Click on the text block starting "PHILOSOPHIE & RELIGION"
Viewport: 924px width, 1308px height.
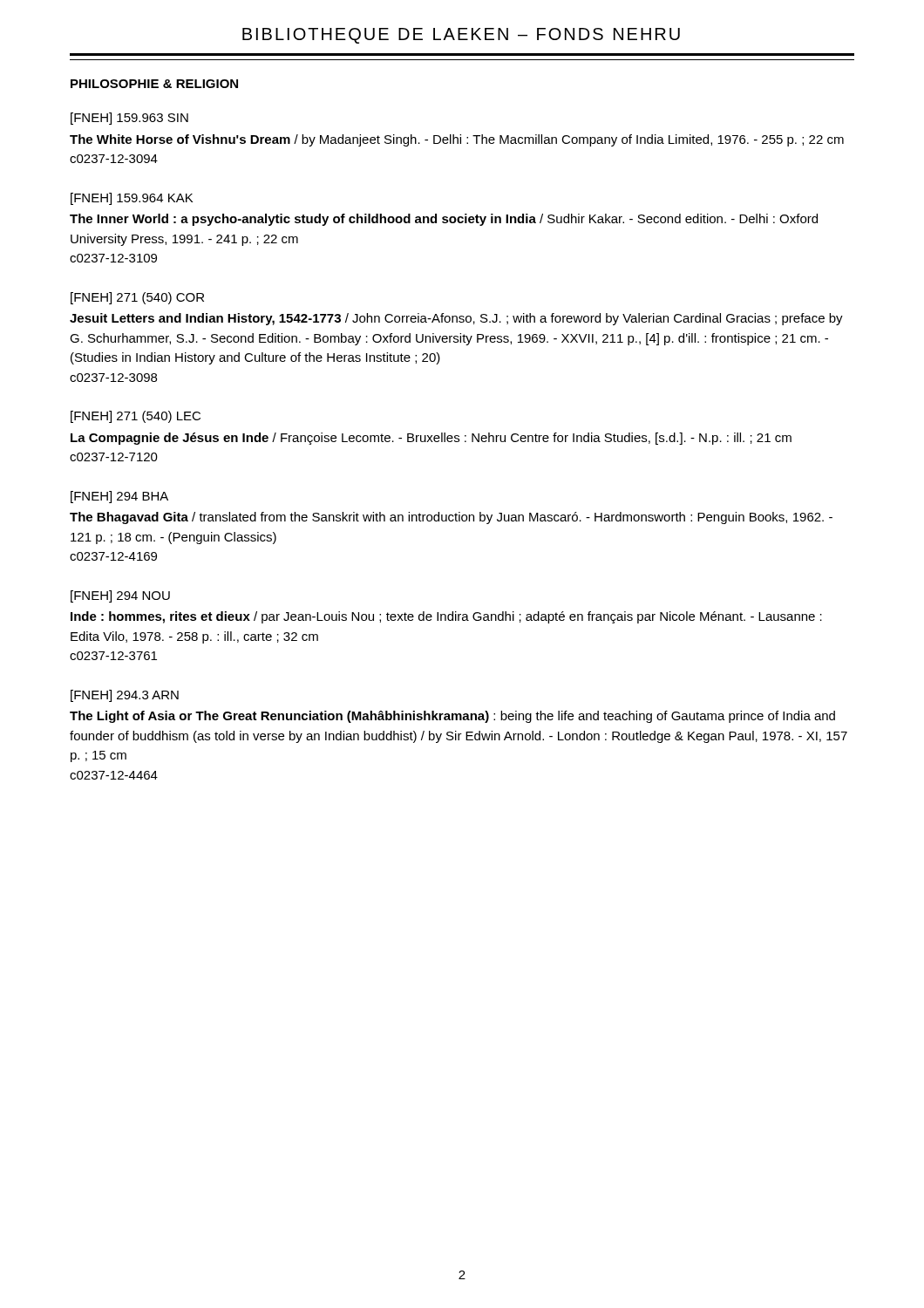(x=154, y=83)
